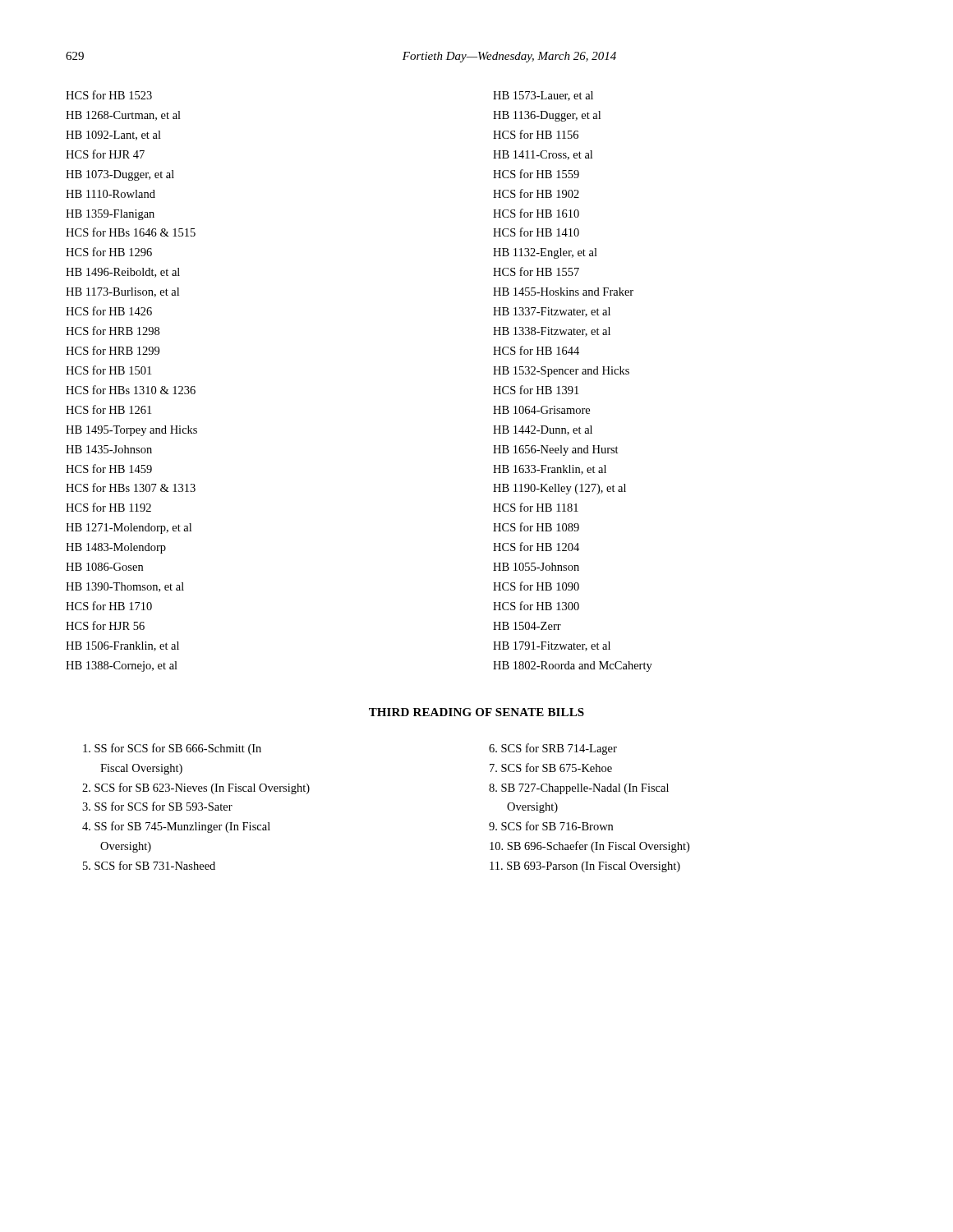Viewport: 953px width, 1232px height.
Task: Find the list item containing "HB 1388-Cornejo, et al"
Action: [122, 665]
